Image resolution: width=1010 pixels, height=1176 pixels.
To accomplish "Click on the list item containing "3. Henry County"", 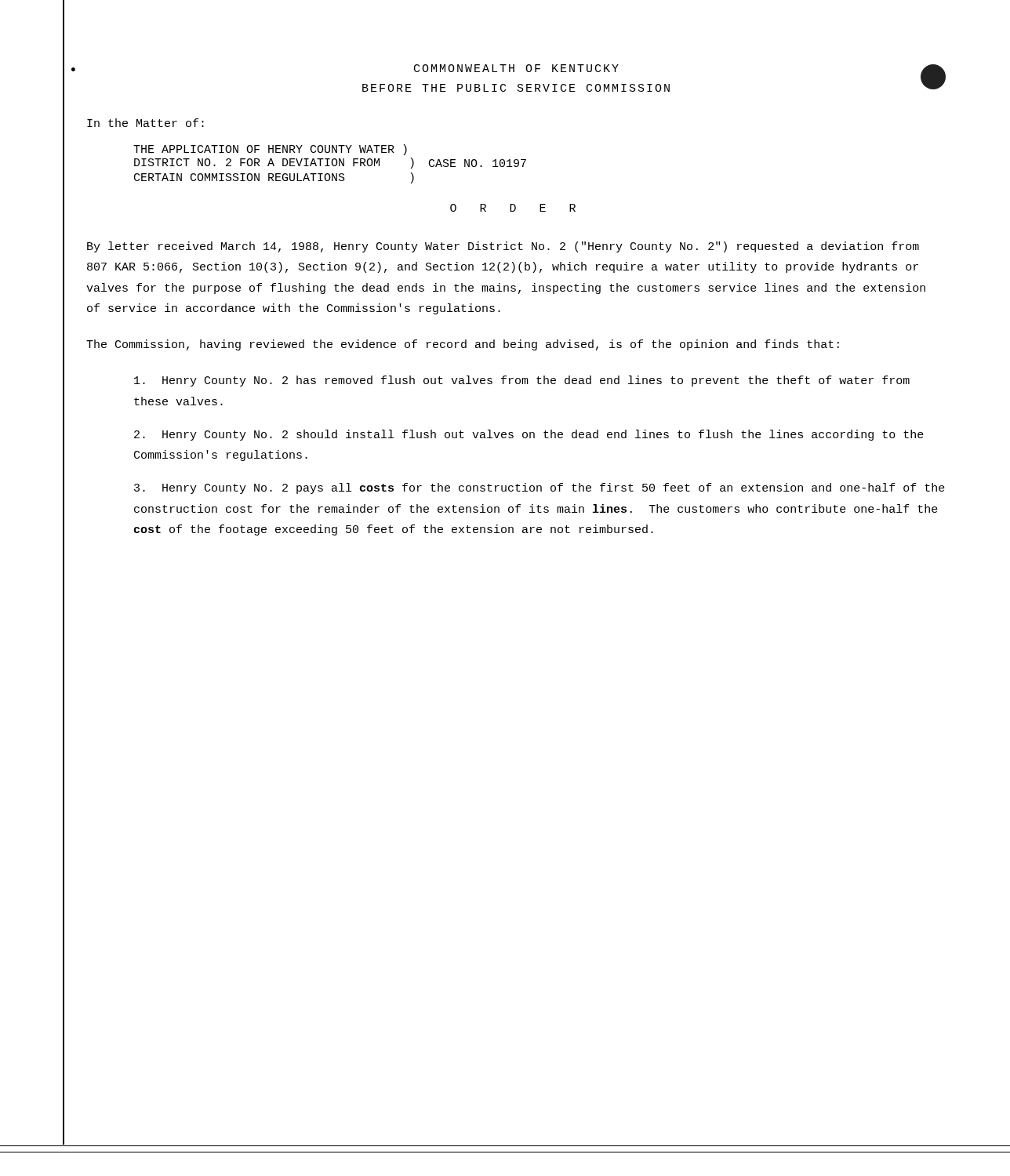I will (539, 510).
